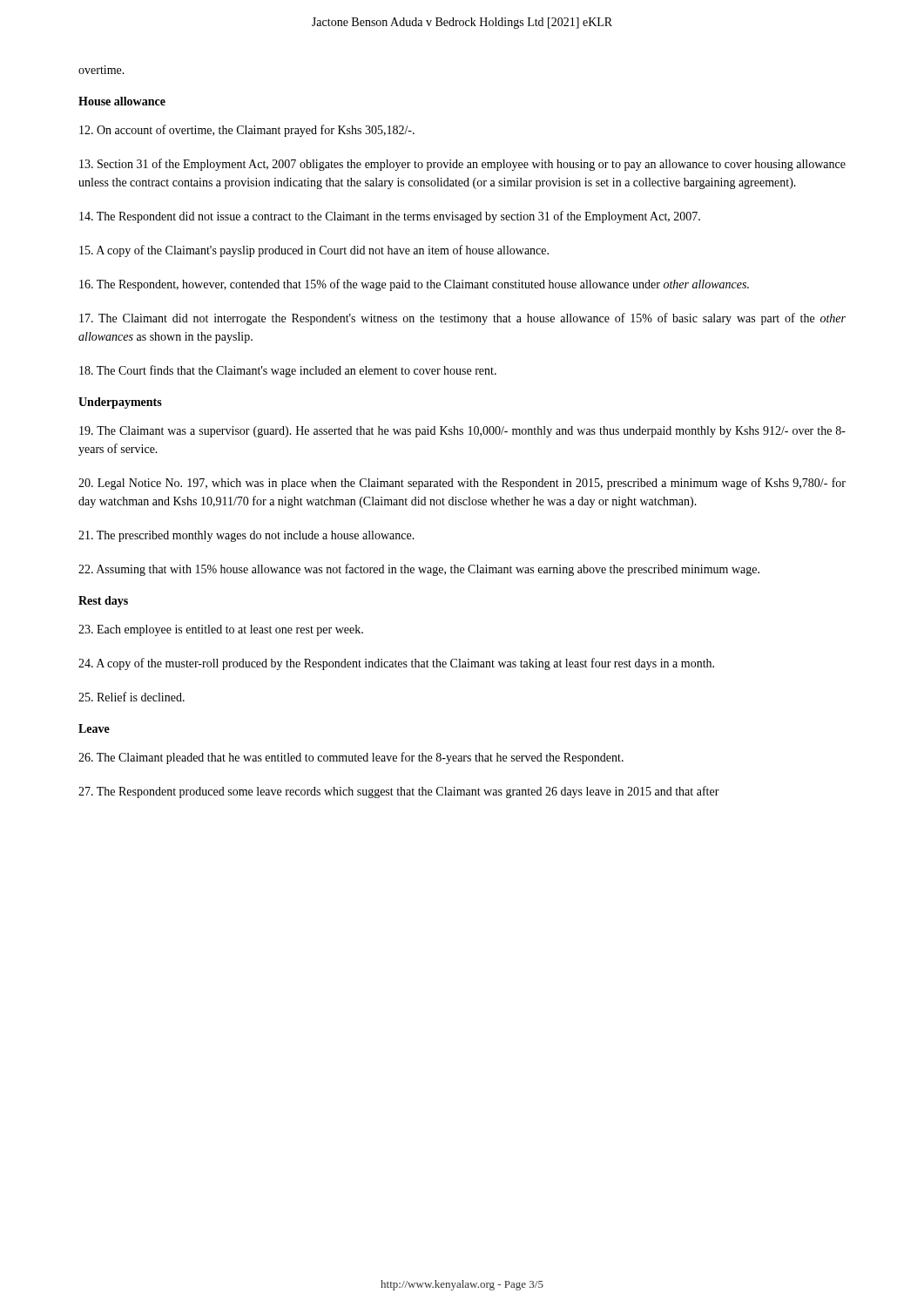Find the text block with the text "The Claimant did not interrogate the Respondent's"
The height and width of the screenshot is (1307, 924).
pyautogui.click(x=462, y=328)
